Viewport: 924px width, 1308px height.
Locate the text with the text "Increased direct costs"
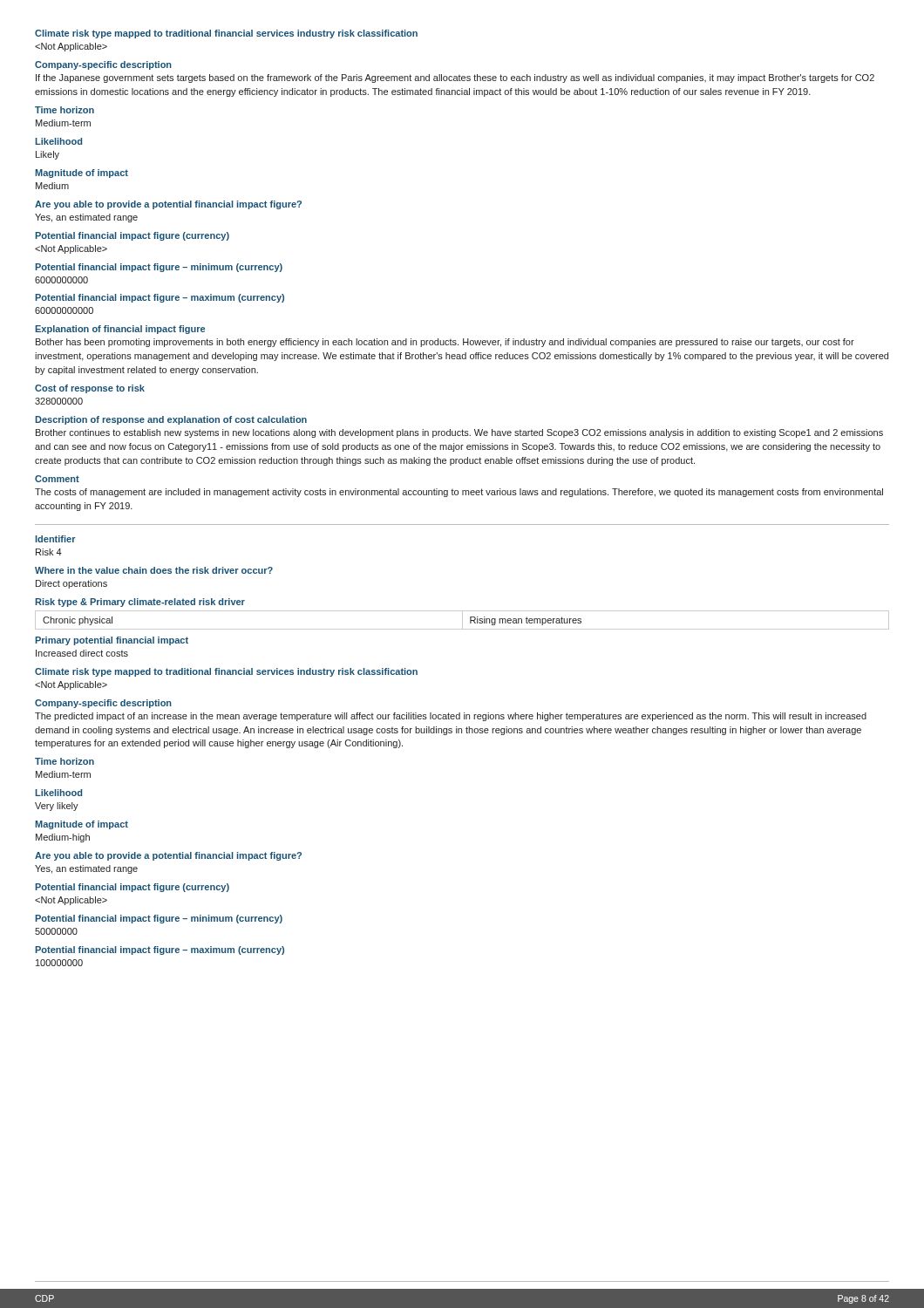(81, 653)
